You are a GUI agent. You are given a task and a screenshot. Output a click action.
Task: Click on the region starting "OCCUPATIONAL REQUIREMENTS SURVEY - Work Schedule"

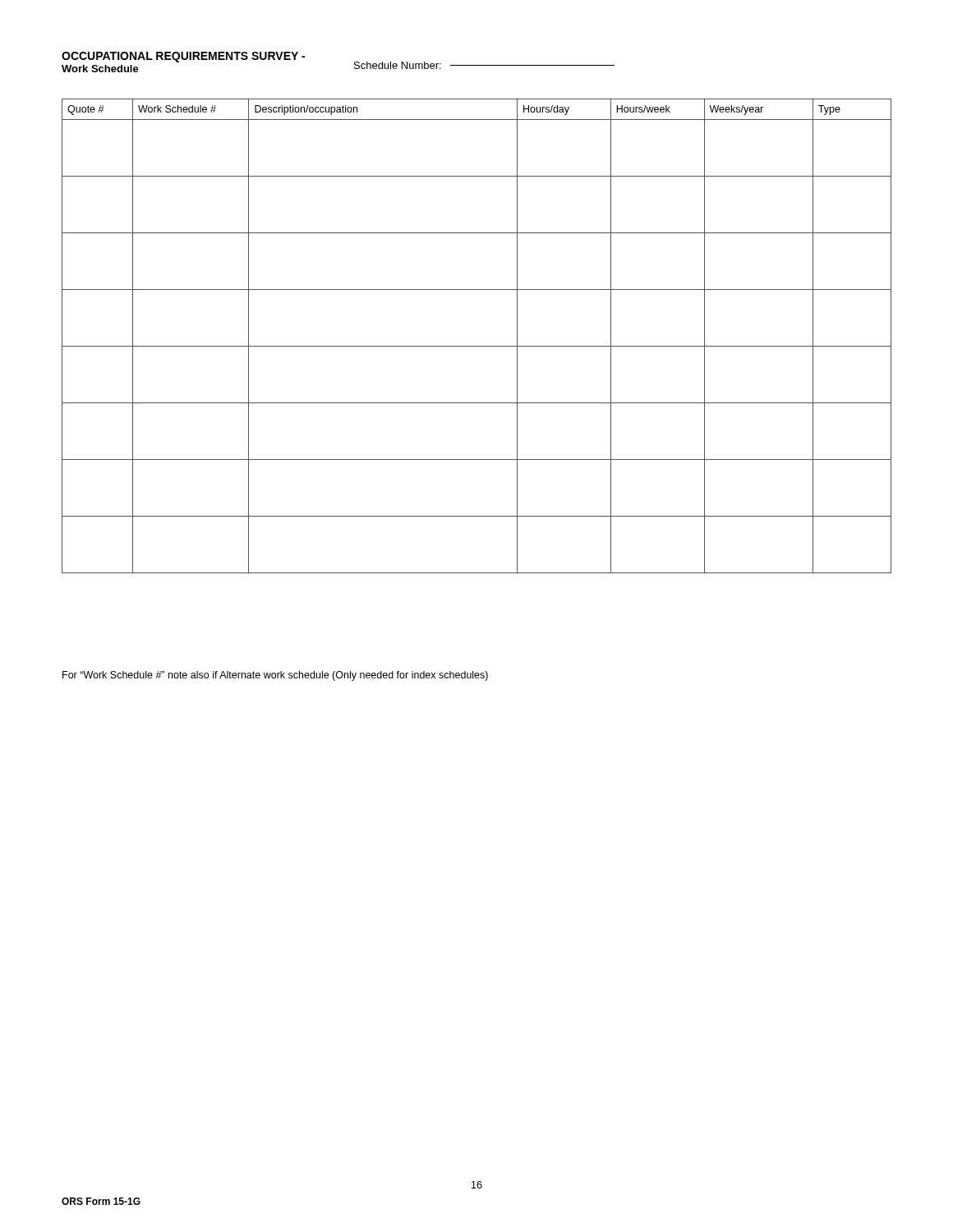pyautogui.click(x=184, y=62)
